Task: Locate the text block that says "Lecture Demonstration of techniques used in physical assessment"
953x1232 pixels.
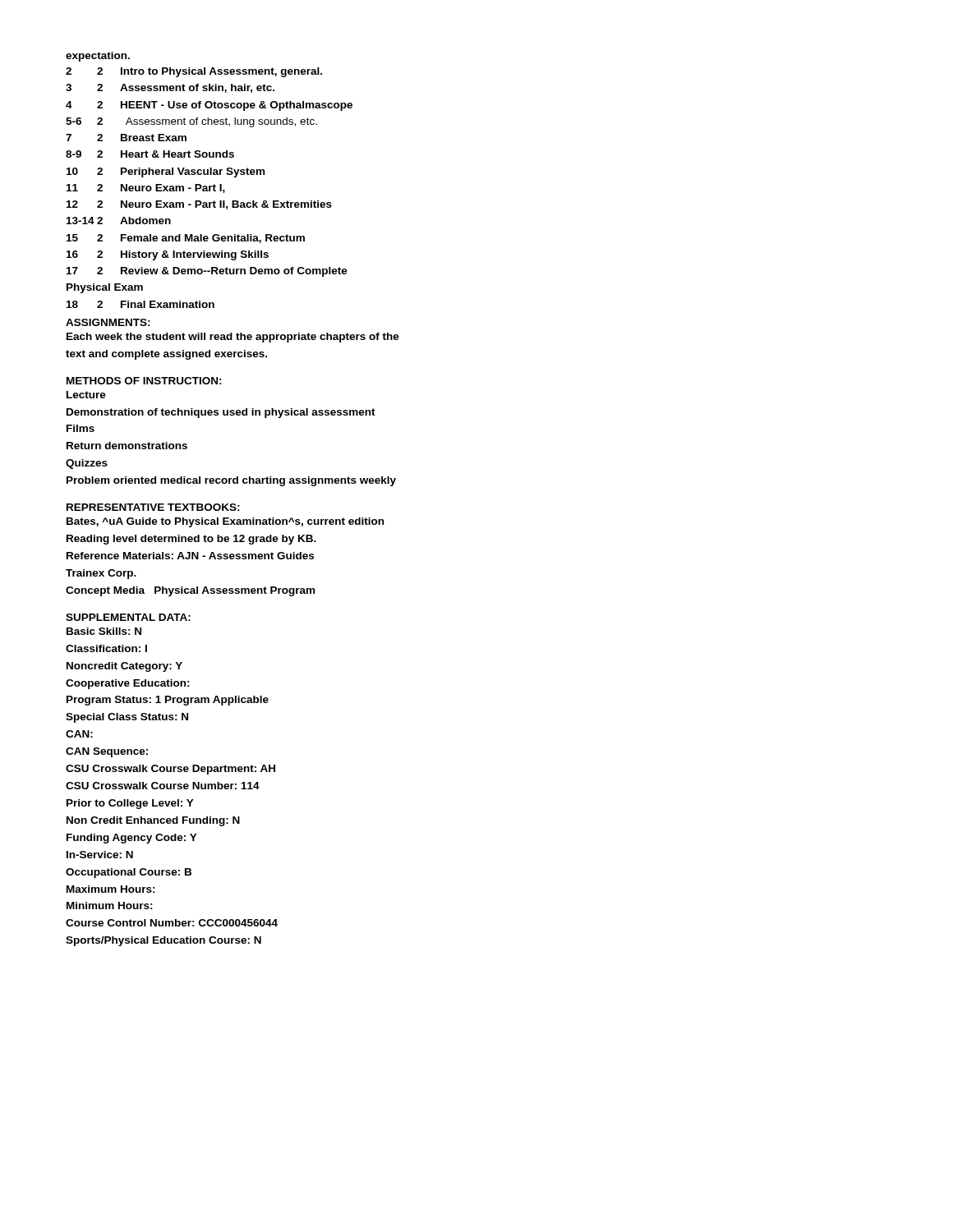Action: click(86, 395)
